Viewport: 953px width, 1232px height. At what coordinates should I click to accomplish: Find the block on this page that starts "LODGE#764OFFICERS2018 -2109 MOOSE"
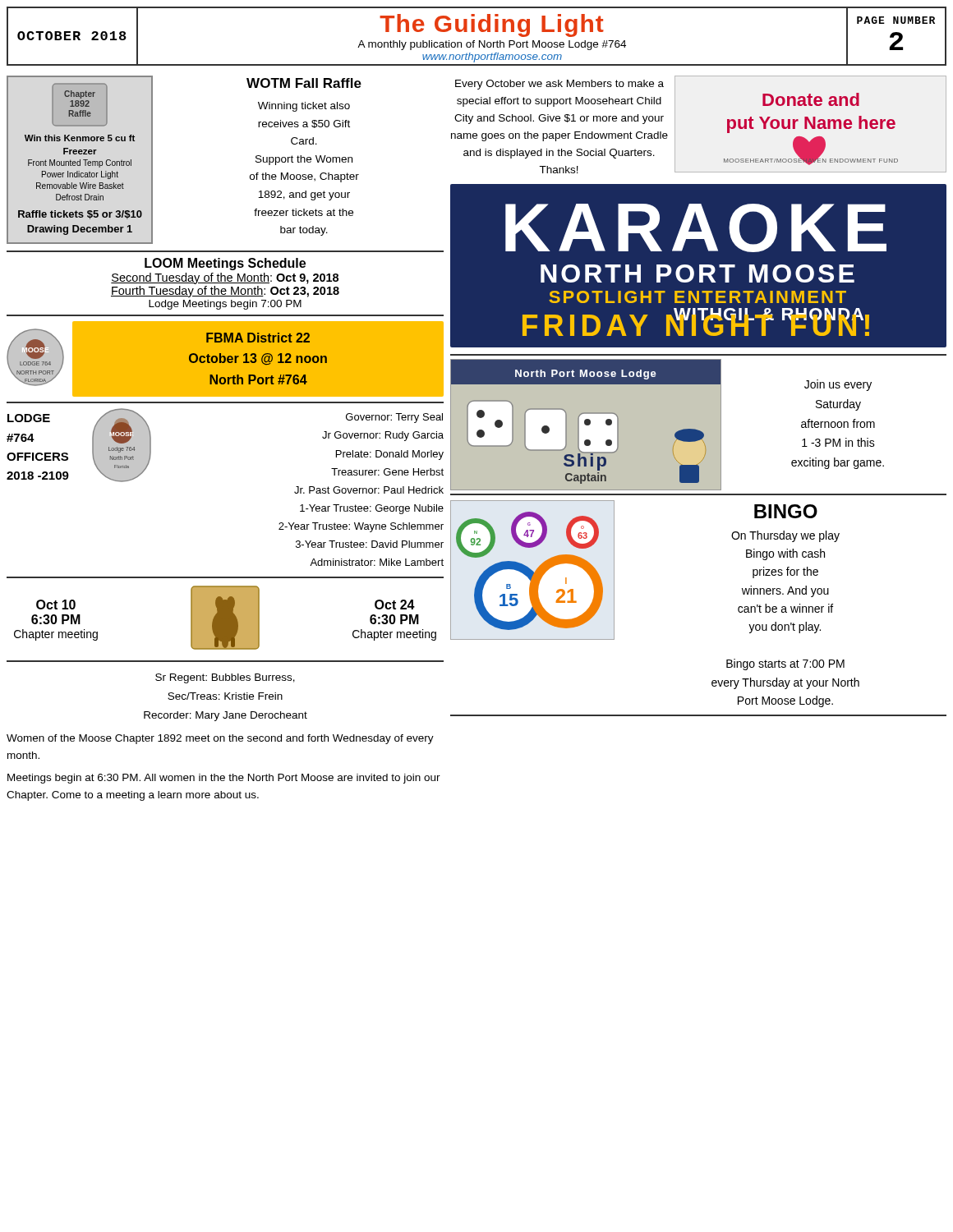(34, 440)
